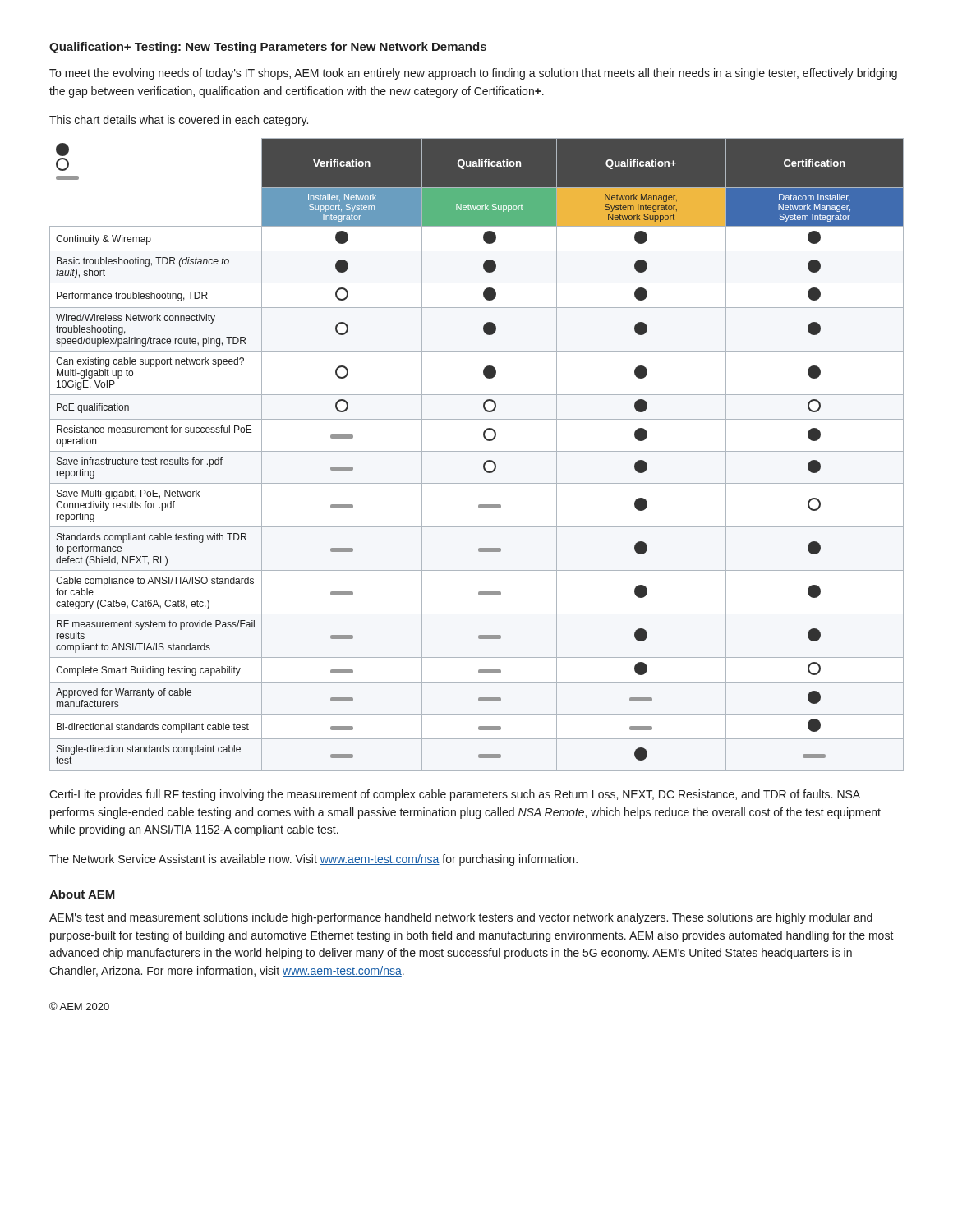Find the table that mentions "= Required"

[x=476, y=455]
